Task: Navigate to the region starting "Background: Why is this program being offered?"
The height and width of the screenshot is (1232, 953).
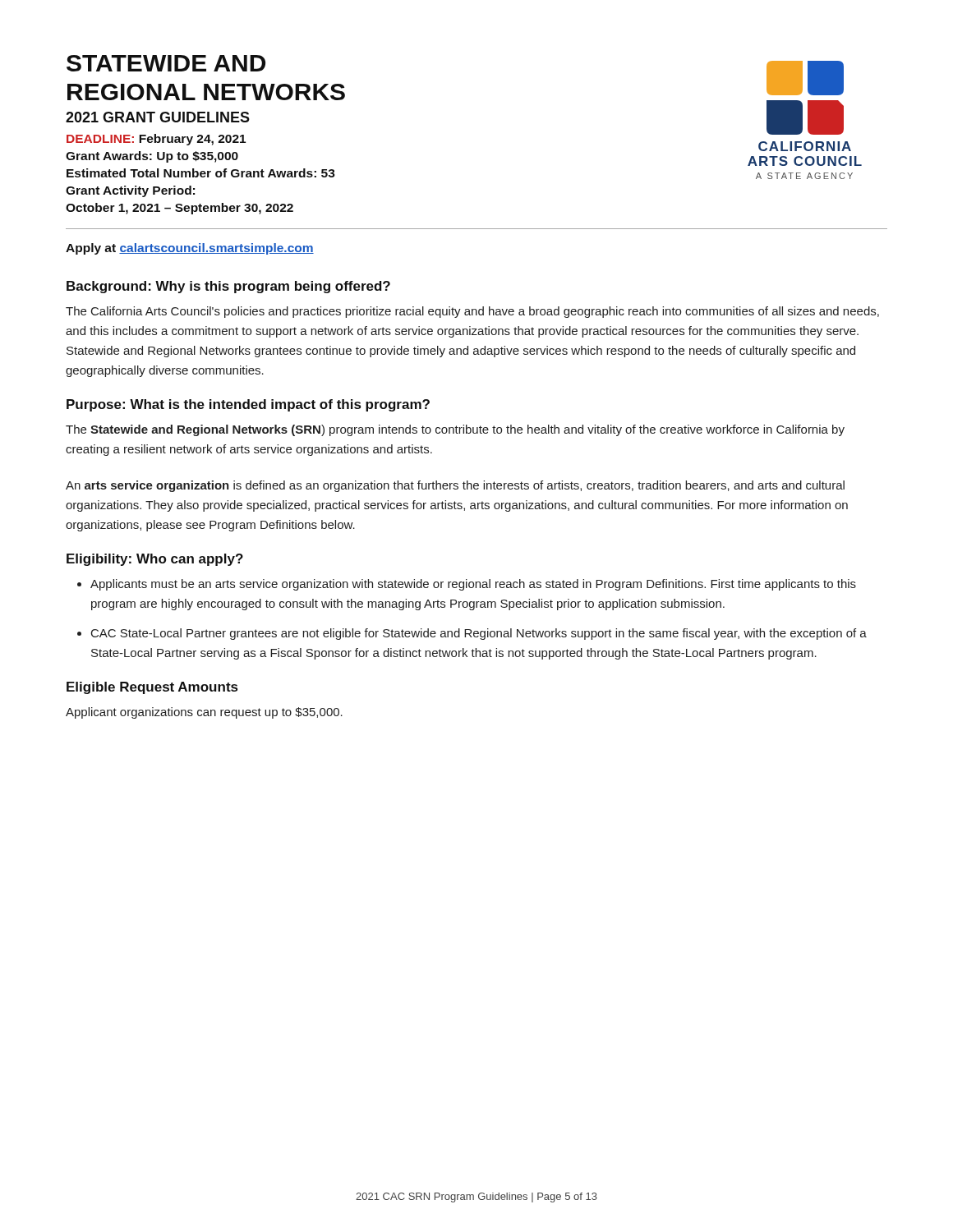Action: coord(228,286)
